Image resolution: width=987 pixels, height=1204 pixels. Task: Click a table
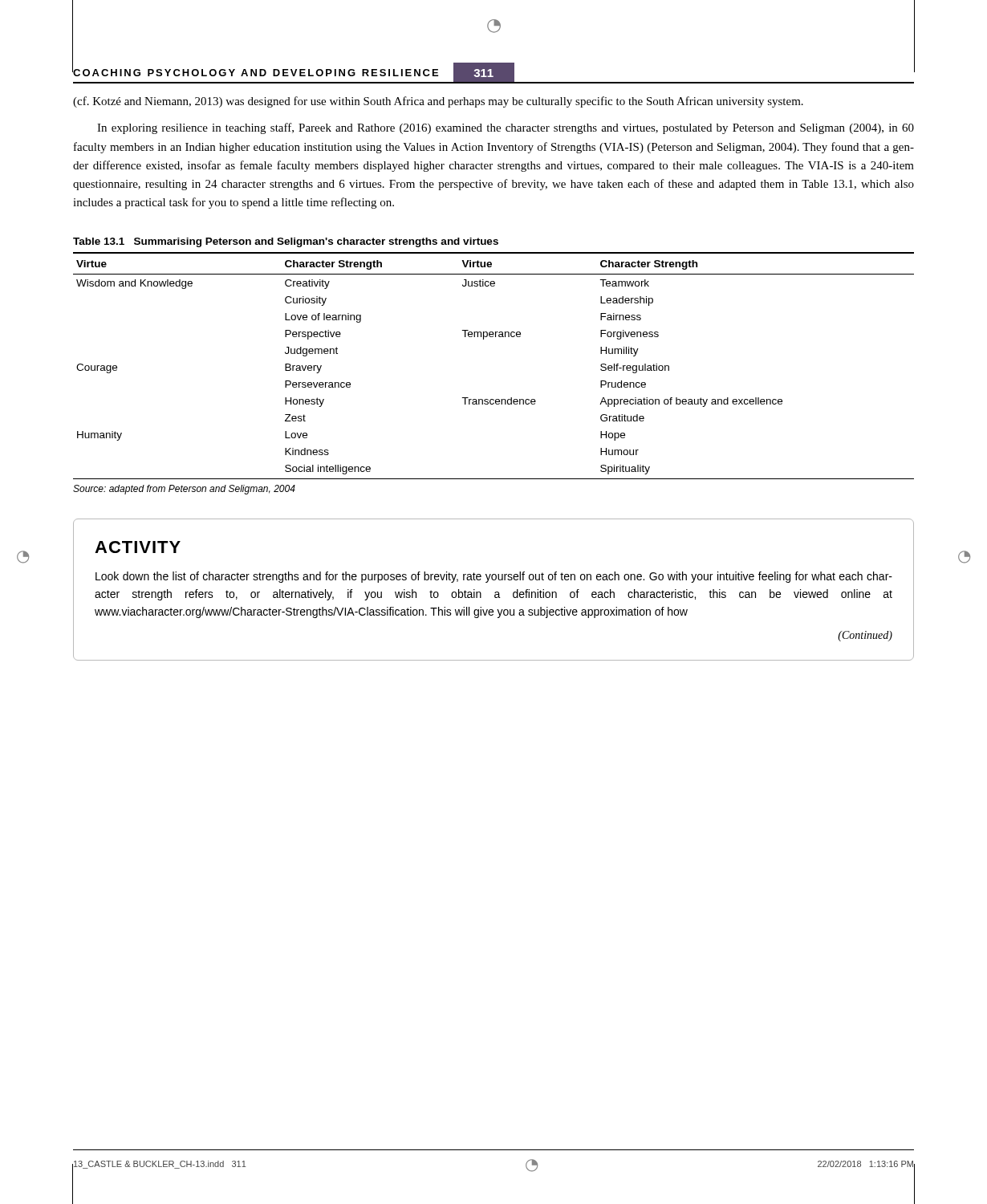pyautogui.click(x=494, y=365)
